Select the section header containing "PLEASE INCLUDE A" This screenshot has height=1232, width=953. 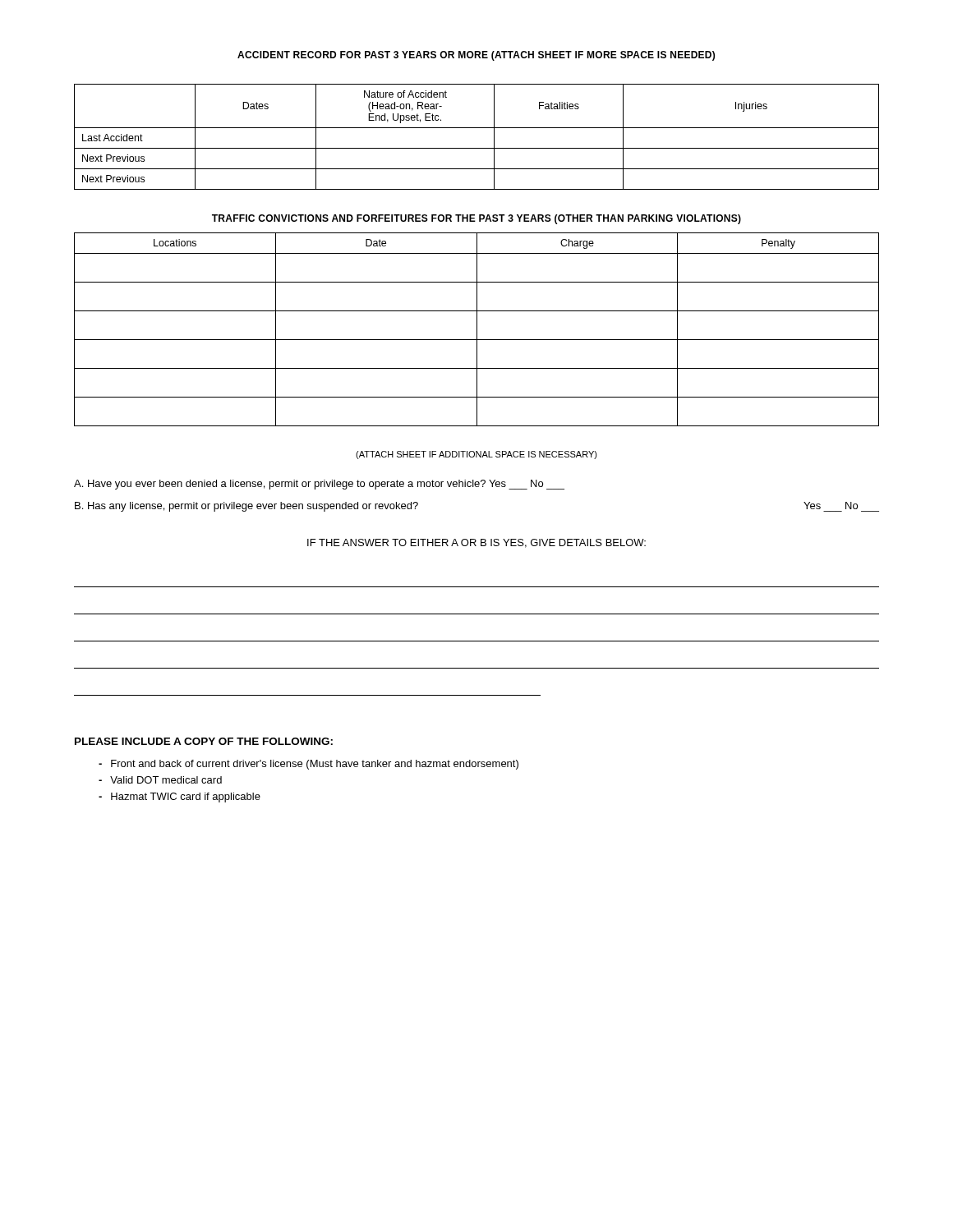204,741
